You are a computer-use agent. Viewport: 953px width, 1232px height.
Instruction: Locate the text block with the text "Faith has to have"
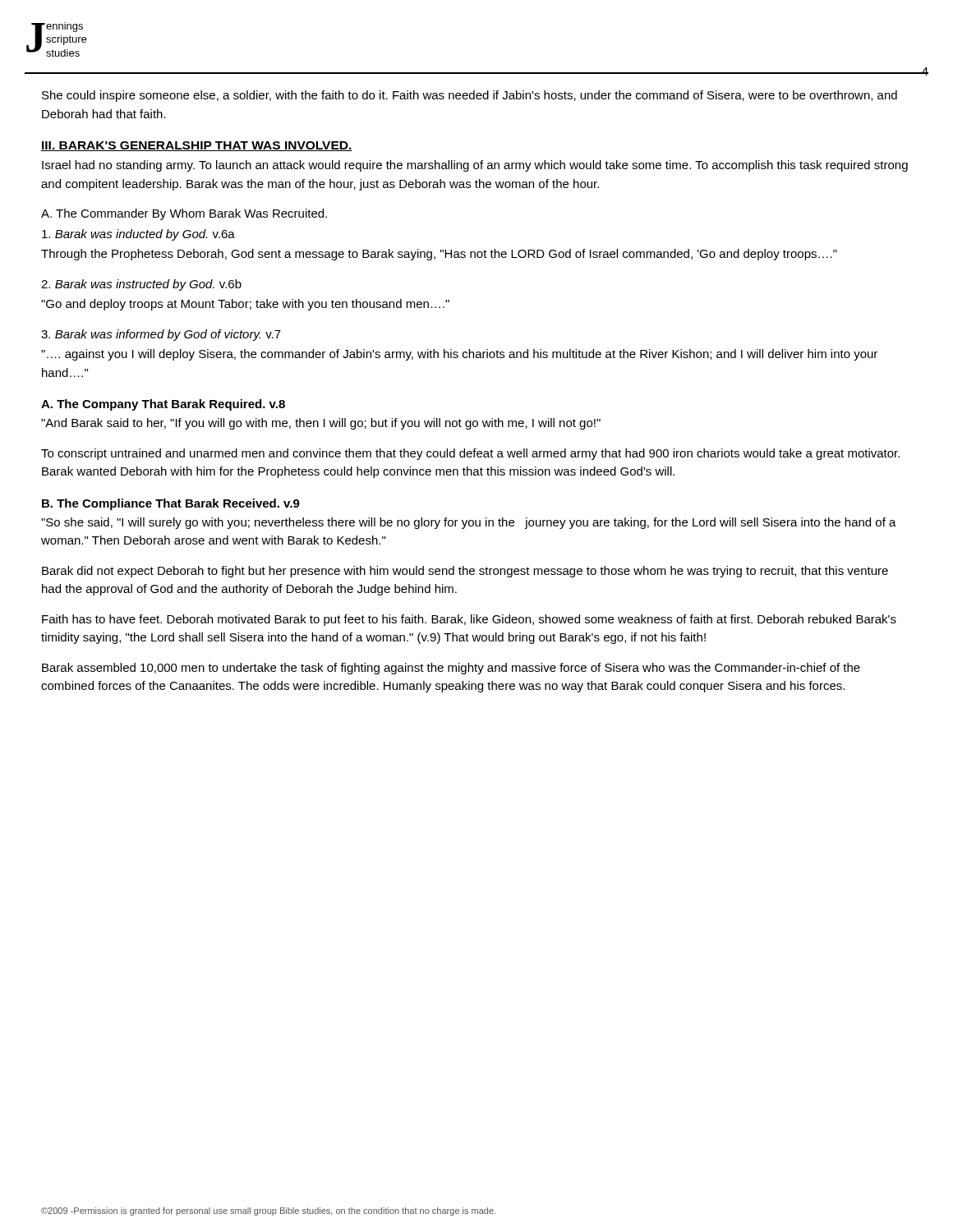(469, 628)
